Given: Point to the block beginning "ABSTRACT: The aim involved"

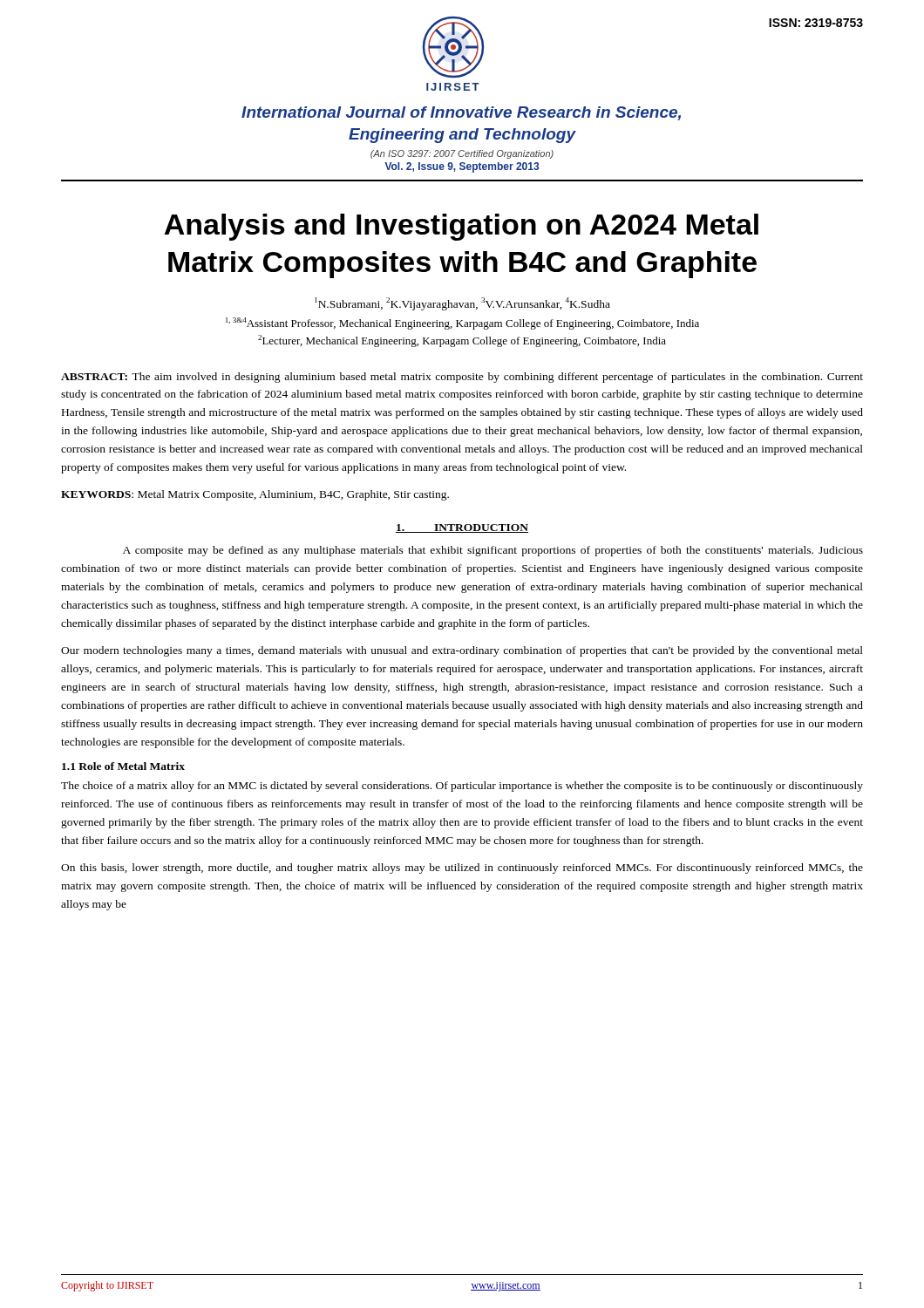Looking at the screenshot, I should click(x=462, y=422).
